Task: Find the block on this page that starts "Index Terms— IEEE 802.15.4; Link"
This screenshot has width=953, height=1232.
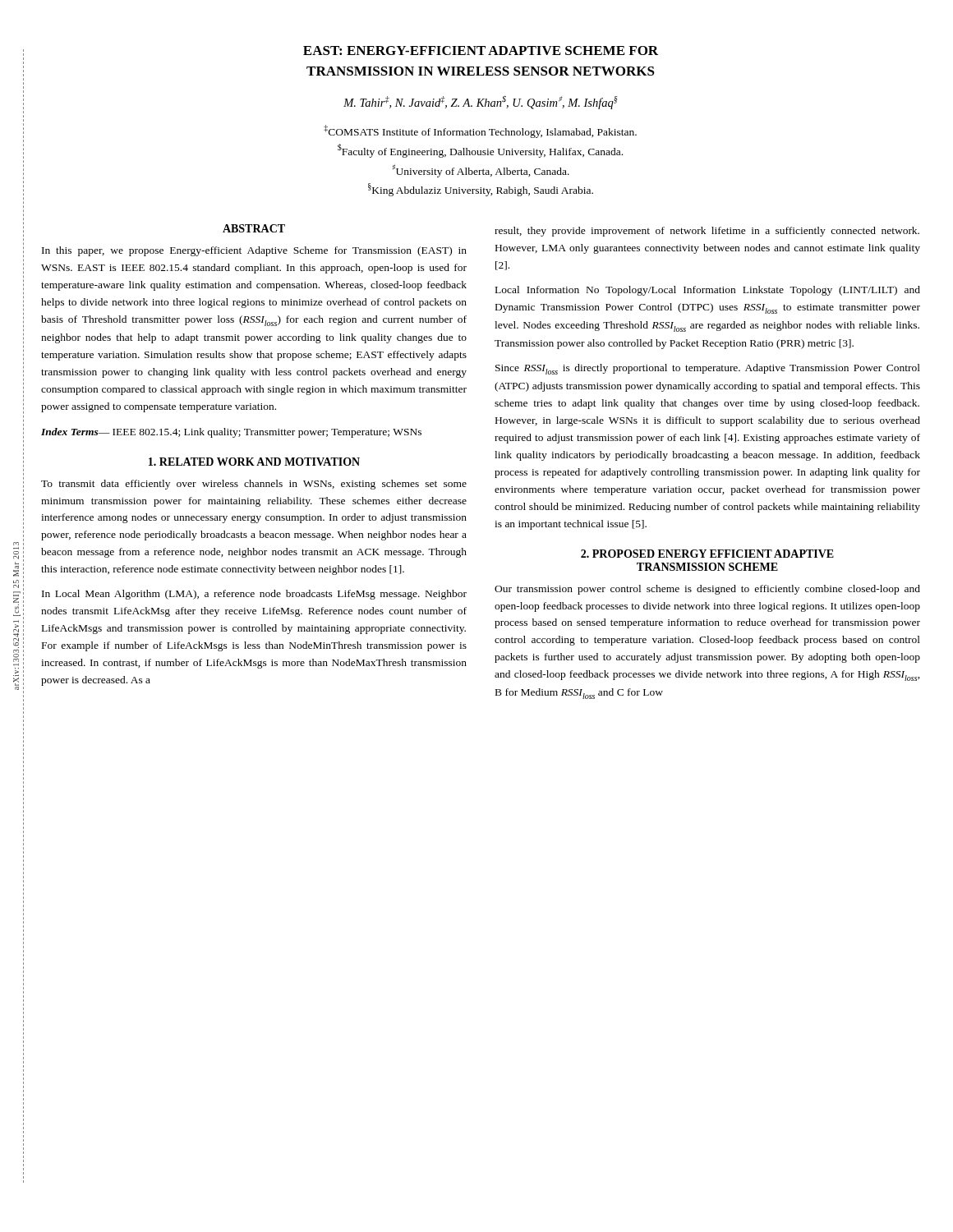Action: [x=231, y=431]
